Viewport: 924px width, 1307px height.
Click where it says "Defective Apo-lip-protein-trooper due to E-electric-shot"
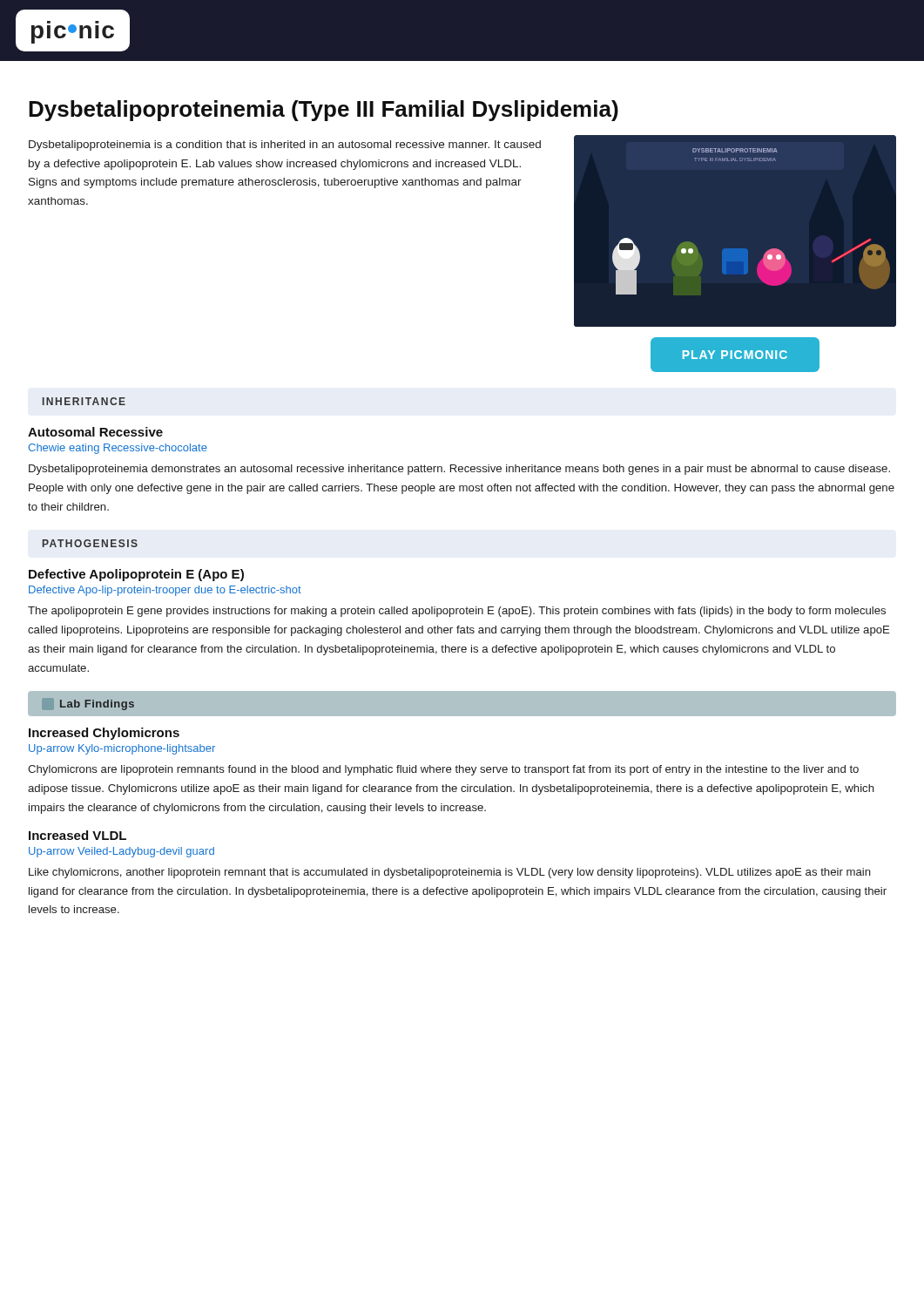click(x=164, y=590)
